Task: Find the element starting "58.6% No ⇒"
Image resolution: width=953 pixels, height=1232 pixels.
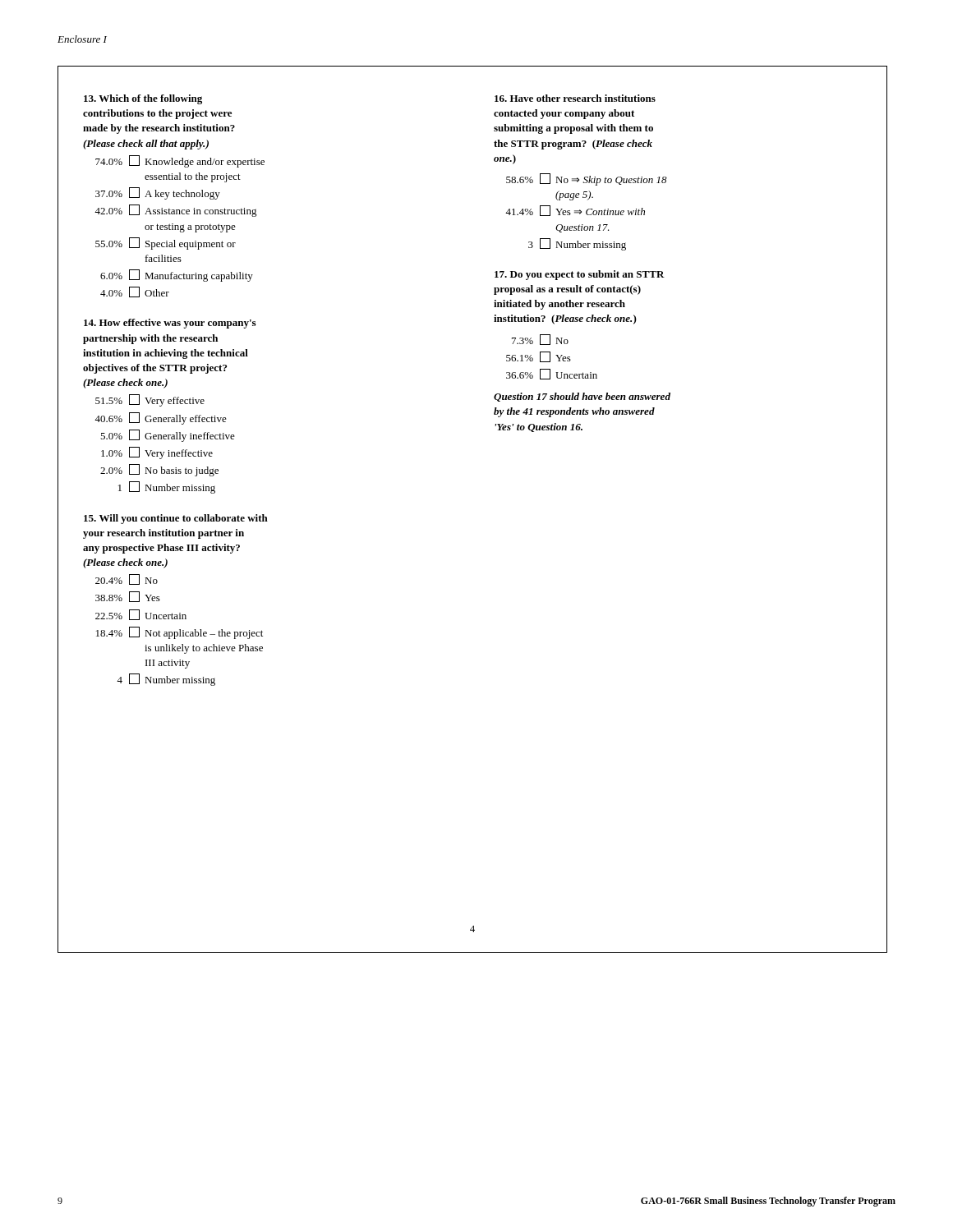Action: (587, 179)
